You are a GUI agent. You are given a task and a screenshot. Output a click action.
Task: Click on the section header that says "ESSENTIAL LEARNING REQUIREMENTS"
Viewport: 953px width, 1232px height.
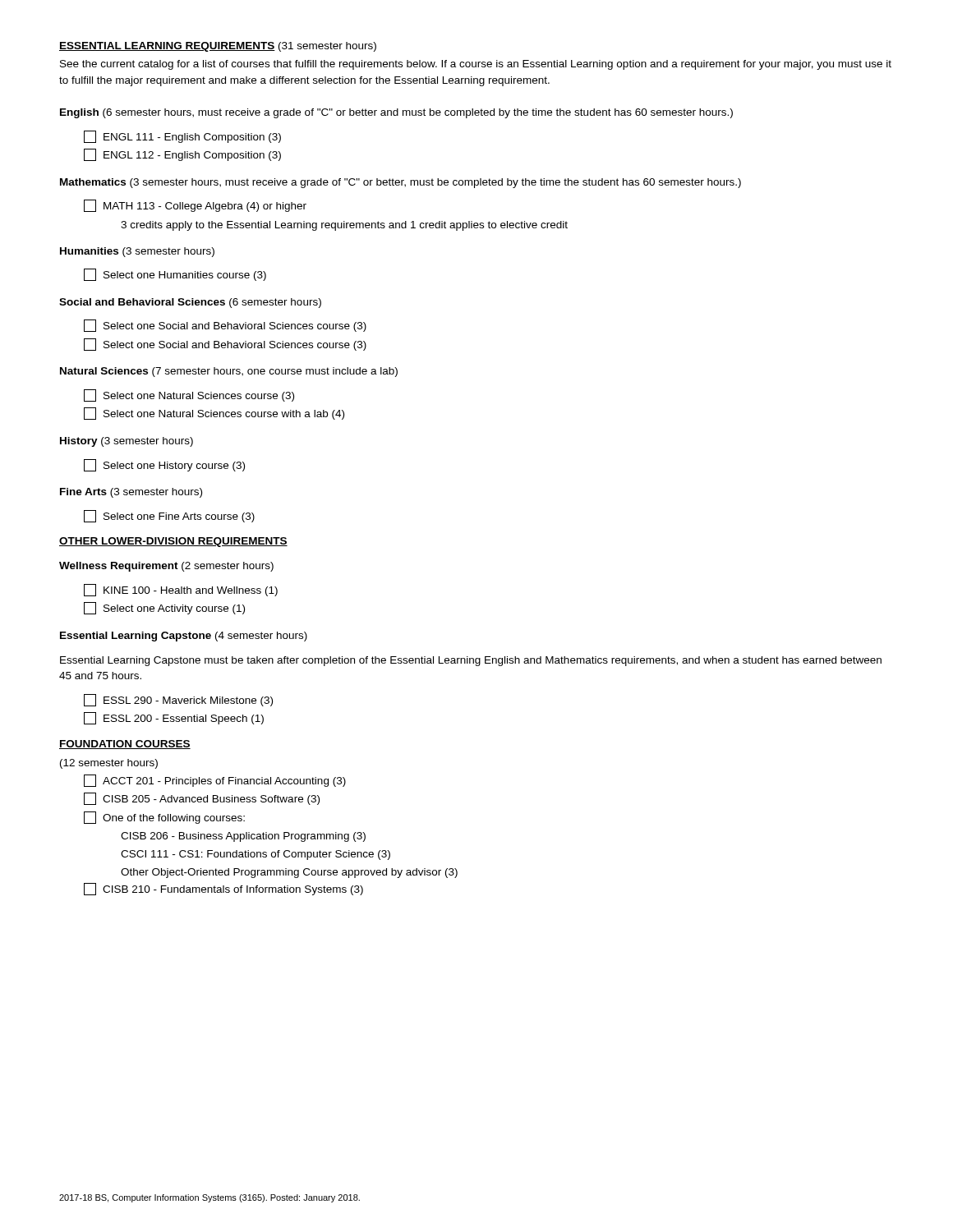(x=167, y=46)
